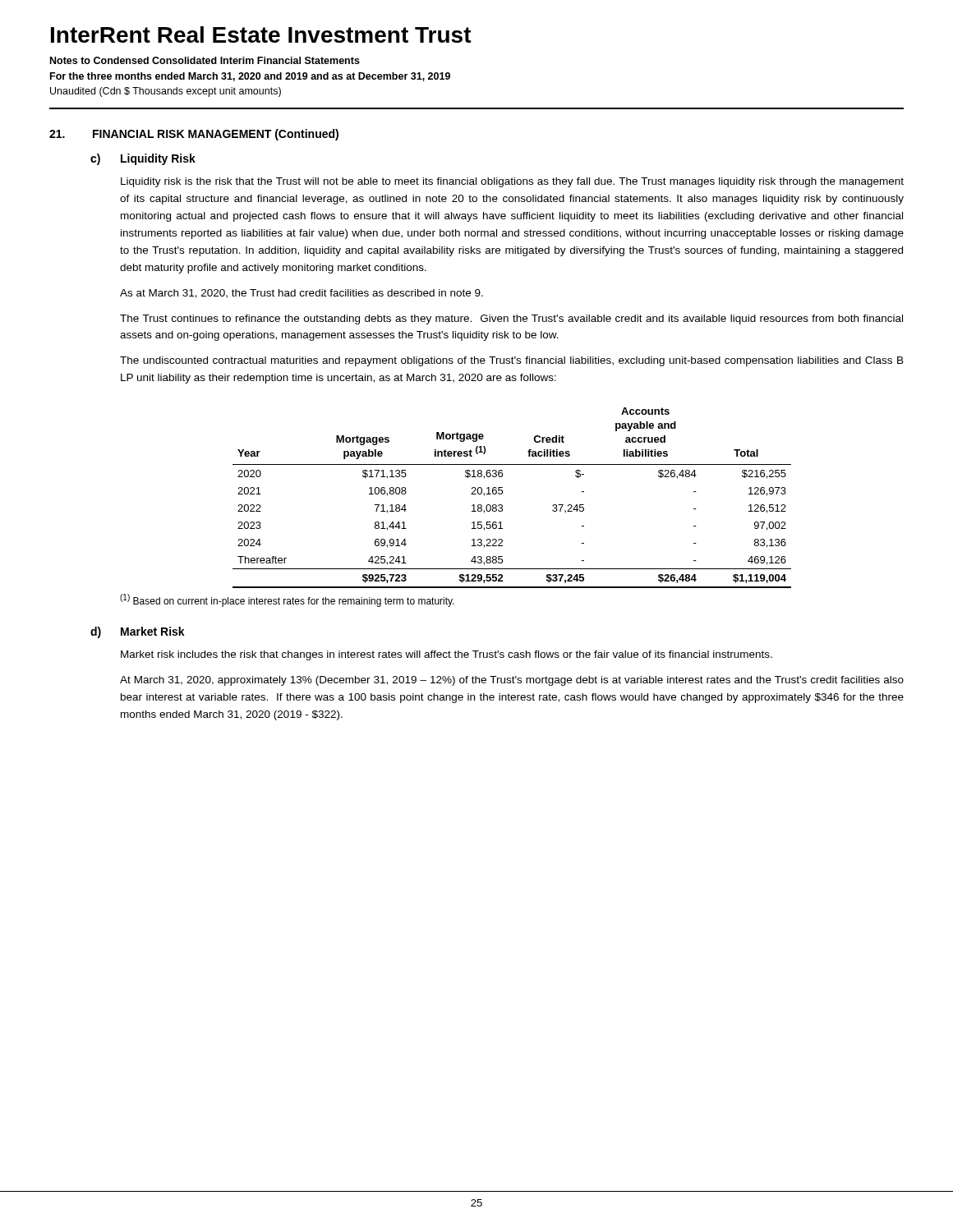Click the passage that begins "Market risk includes"
Image resolution: width=953 pixels, height=1232 pixels.
[x=446, y=654]
